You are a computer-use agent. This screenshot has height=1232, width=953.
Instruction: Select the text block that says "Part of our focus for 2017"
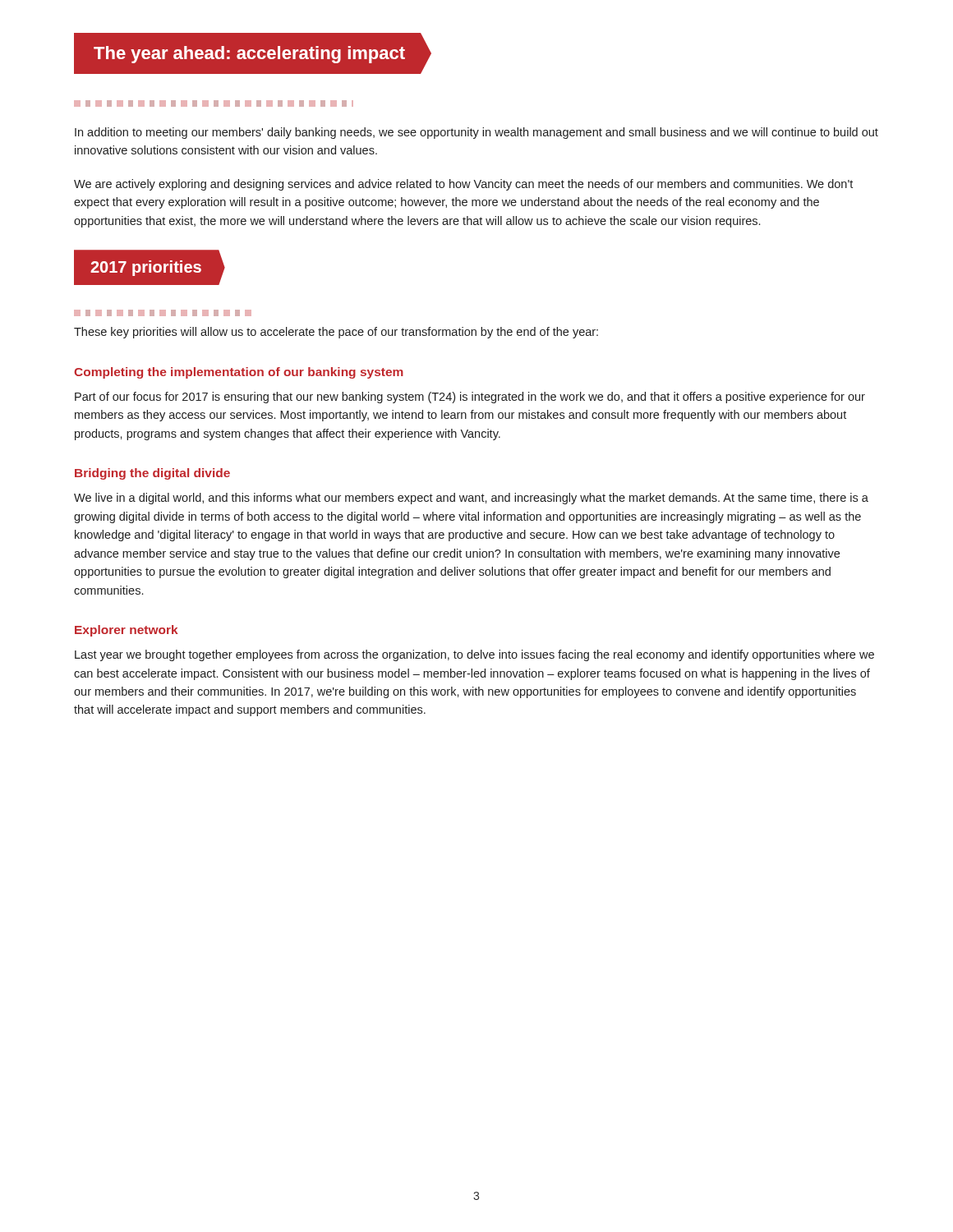pos(469,415)
